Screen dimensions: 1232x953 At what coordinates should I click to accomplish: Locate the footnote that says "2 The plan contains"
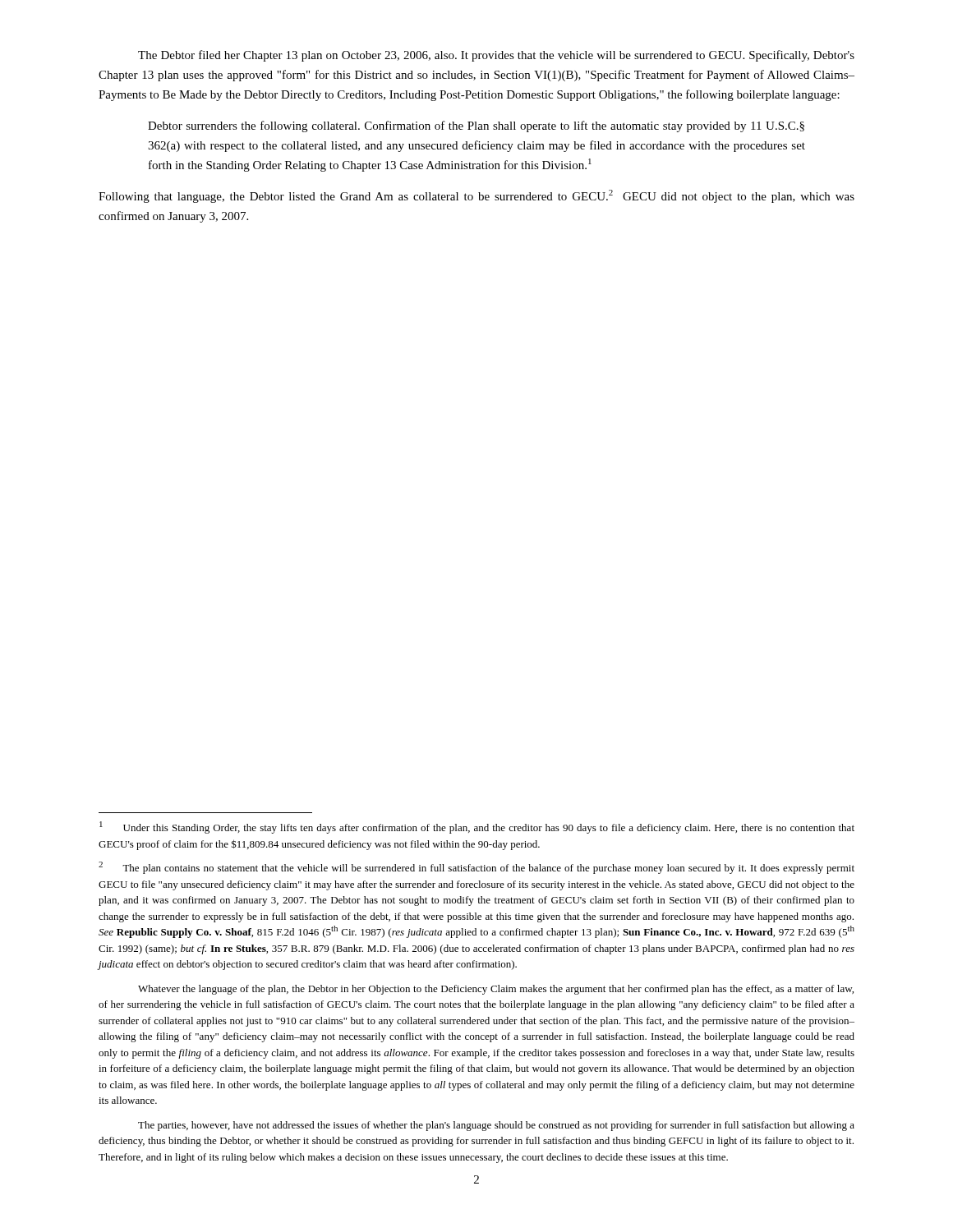click(476, 915)
